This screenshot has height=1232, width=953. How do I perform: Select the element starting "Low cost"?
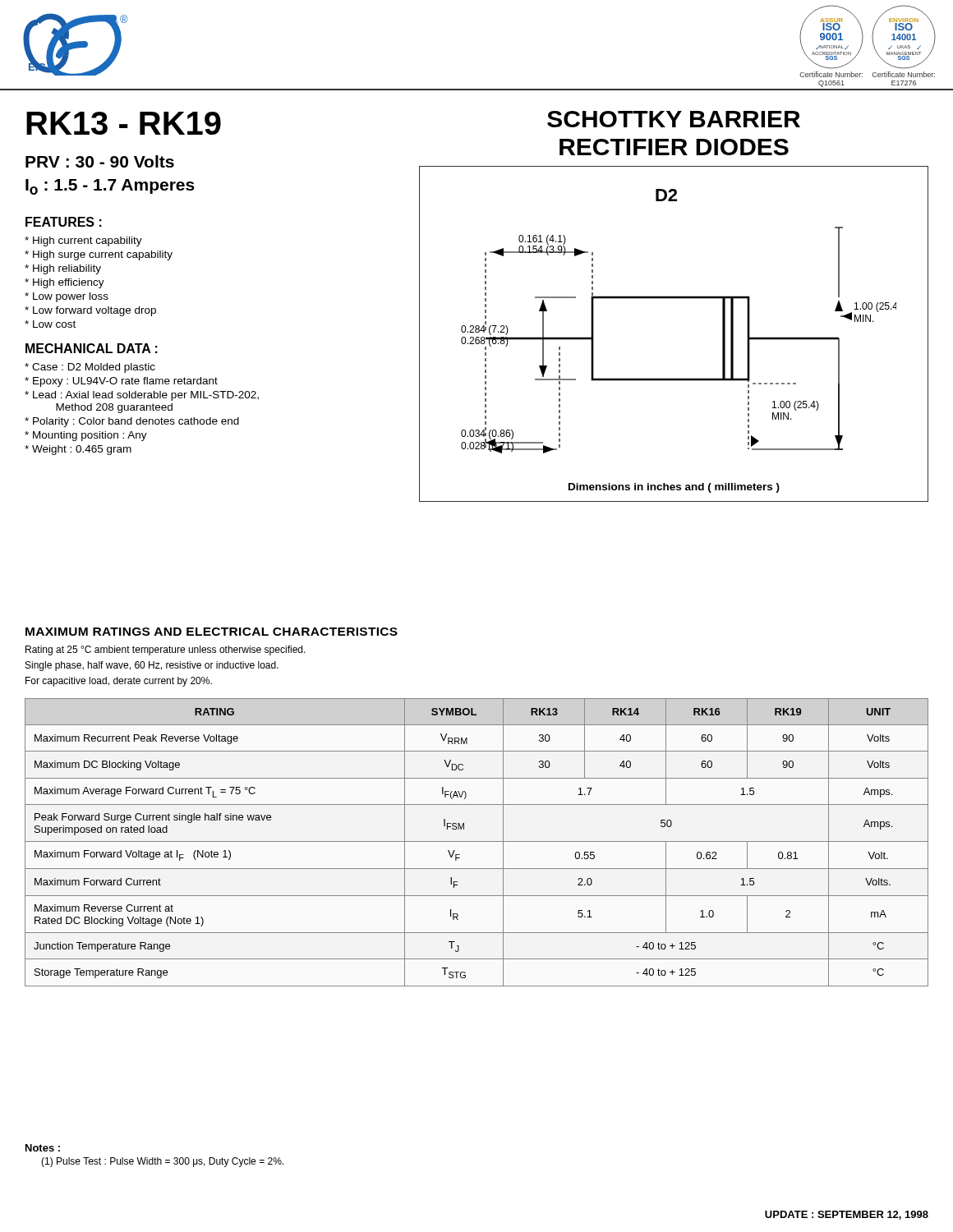(50, 324)
